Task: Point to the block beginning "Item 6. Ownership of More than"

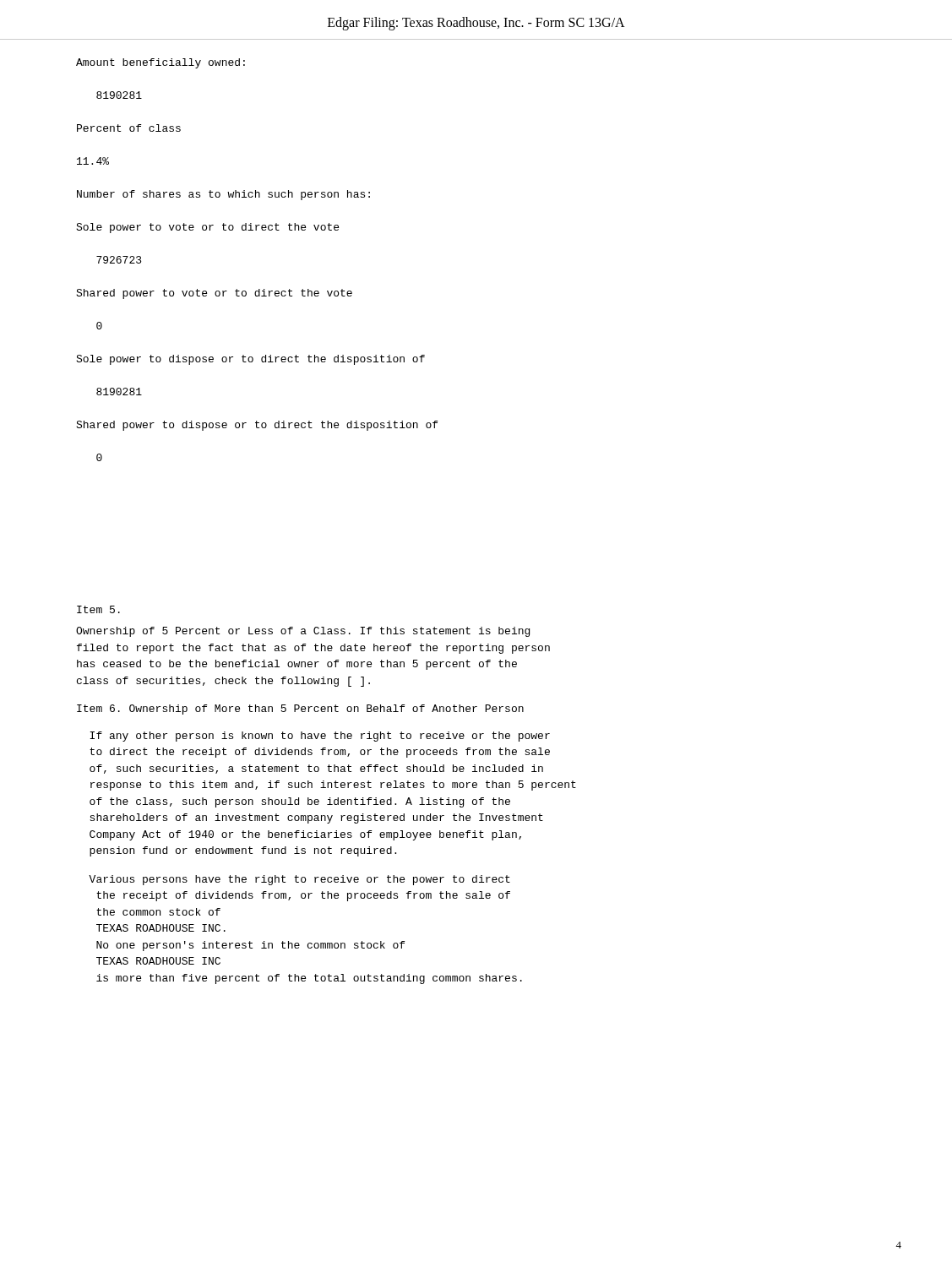Action: click(x=476, y=709)
